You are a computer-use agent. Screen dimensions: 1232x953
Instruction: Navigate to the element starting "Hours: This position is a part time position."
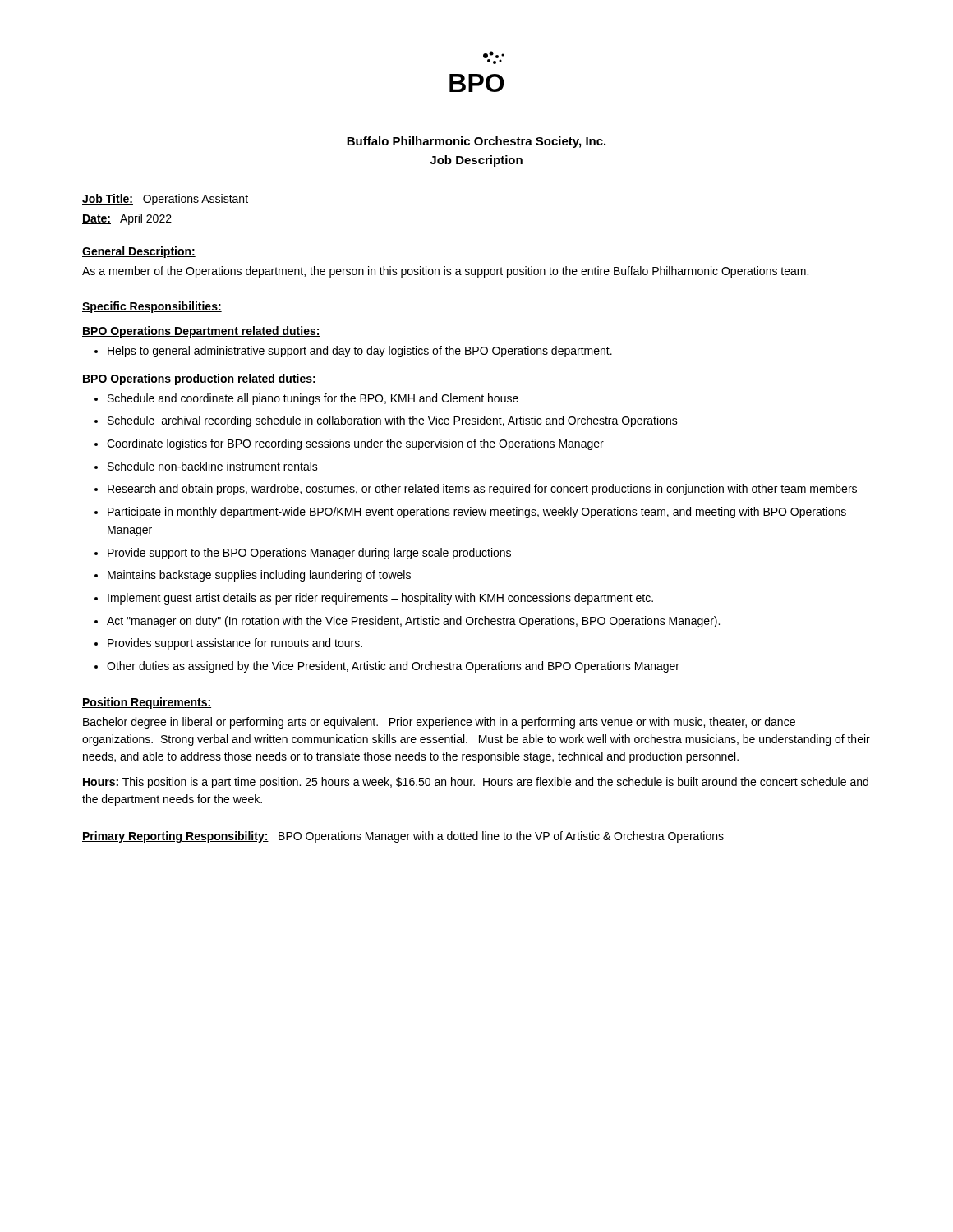[x=476, y=790]
